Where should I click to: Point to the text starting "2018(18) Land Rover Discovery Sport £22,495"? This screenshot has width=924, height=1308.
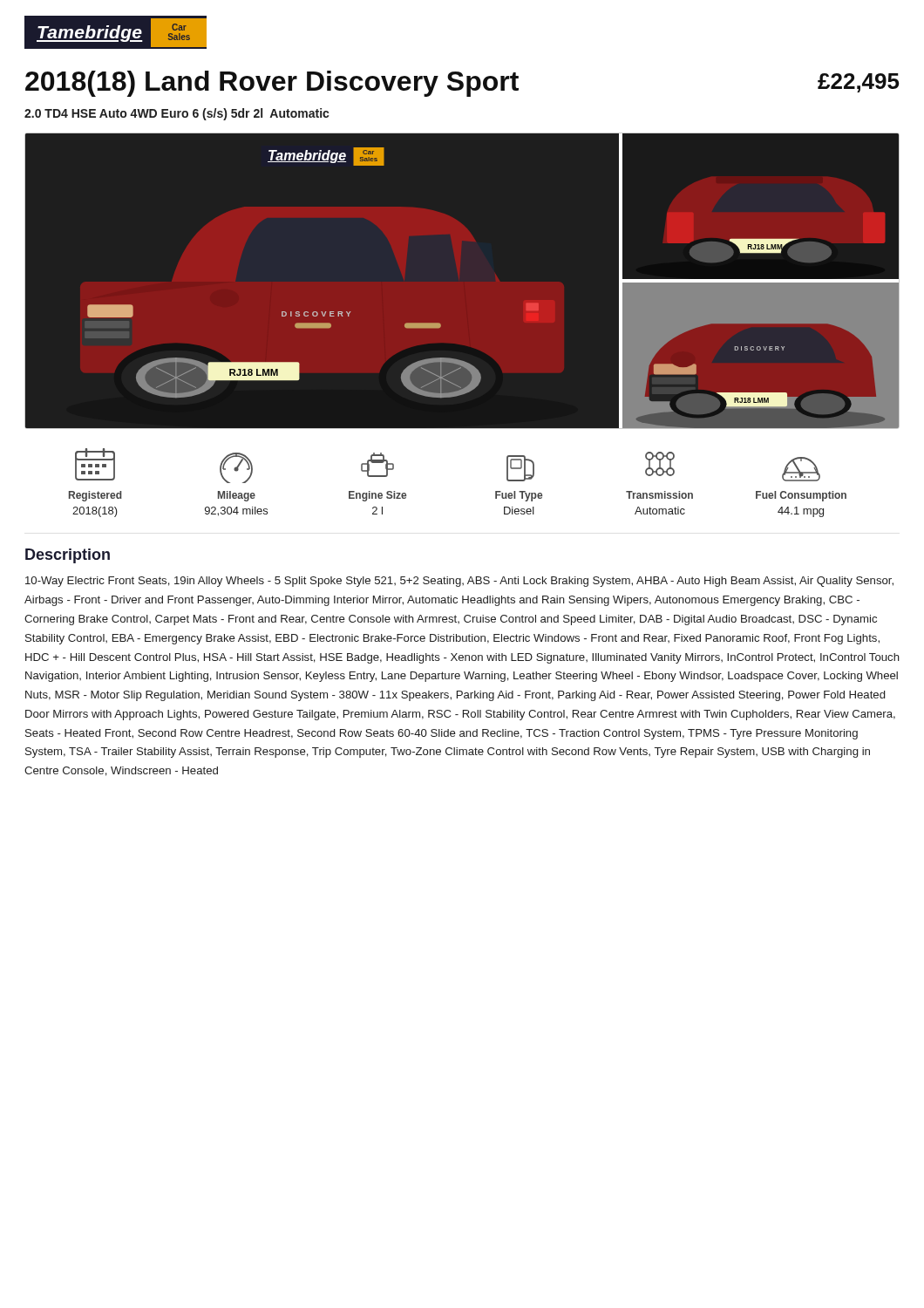(x=462, y=81)
